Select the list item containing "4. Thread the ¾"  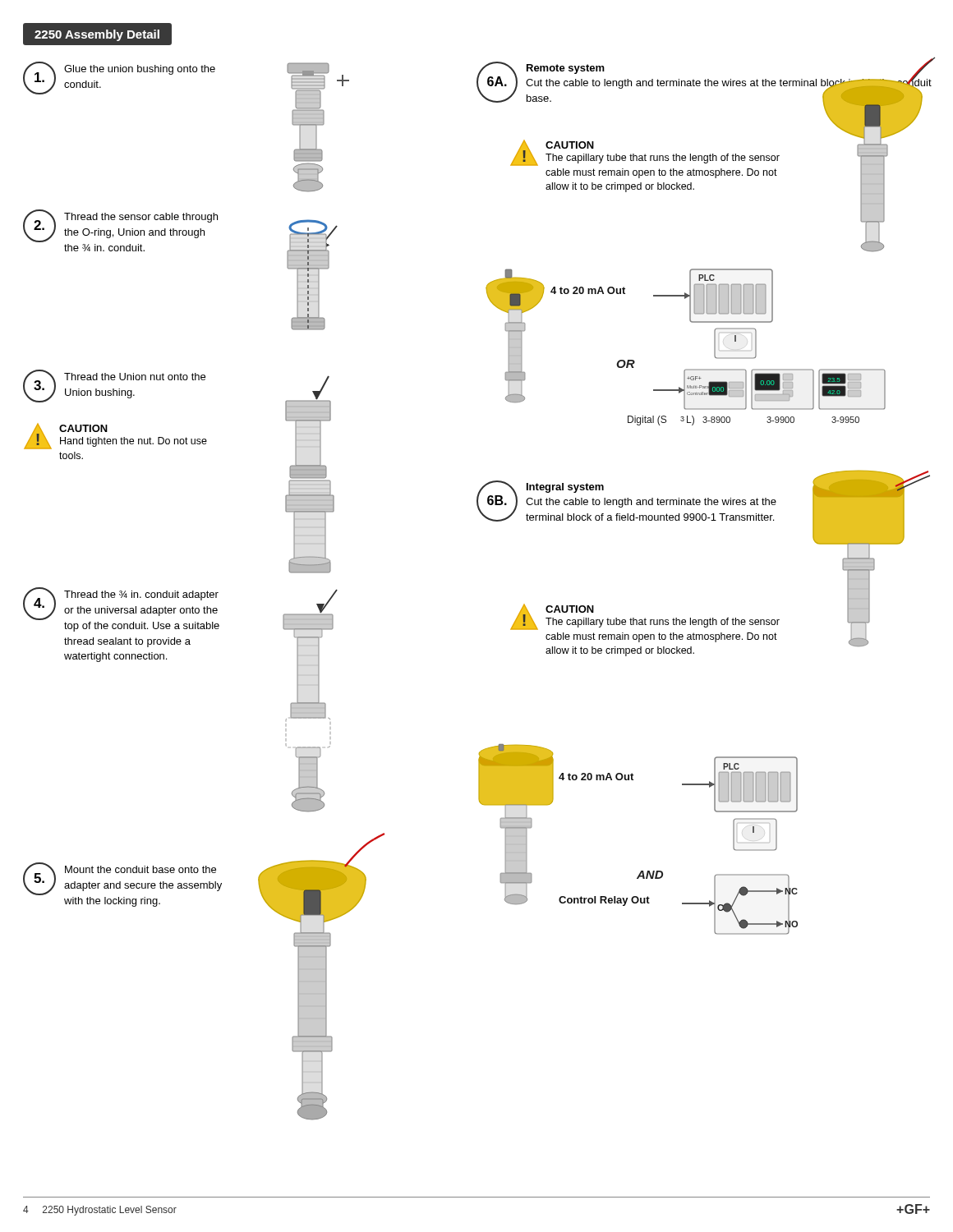[125, 626]
